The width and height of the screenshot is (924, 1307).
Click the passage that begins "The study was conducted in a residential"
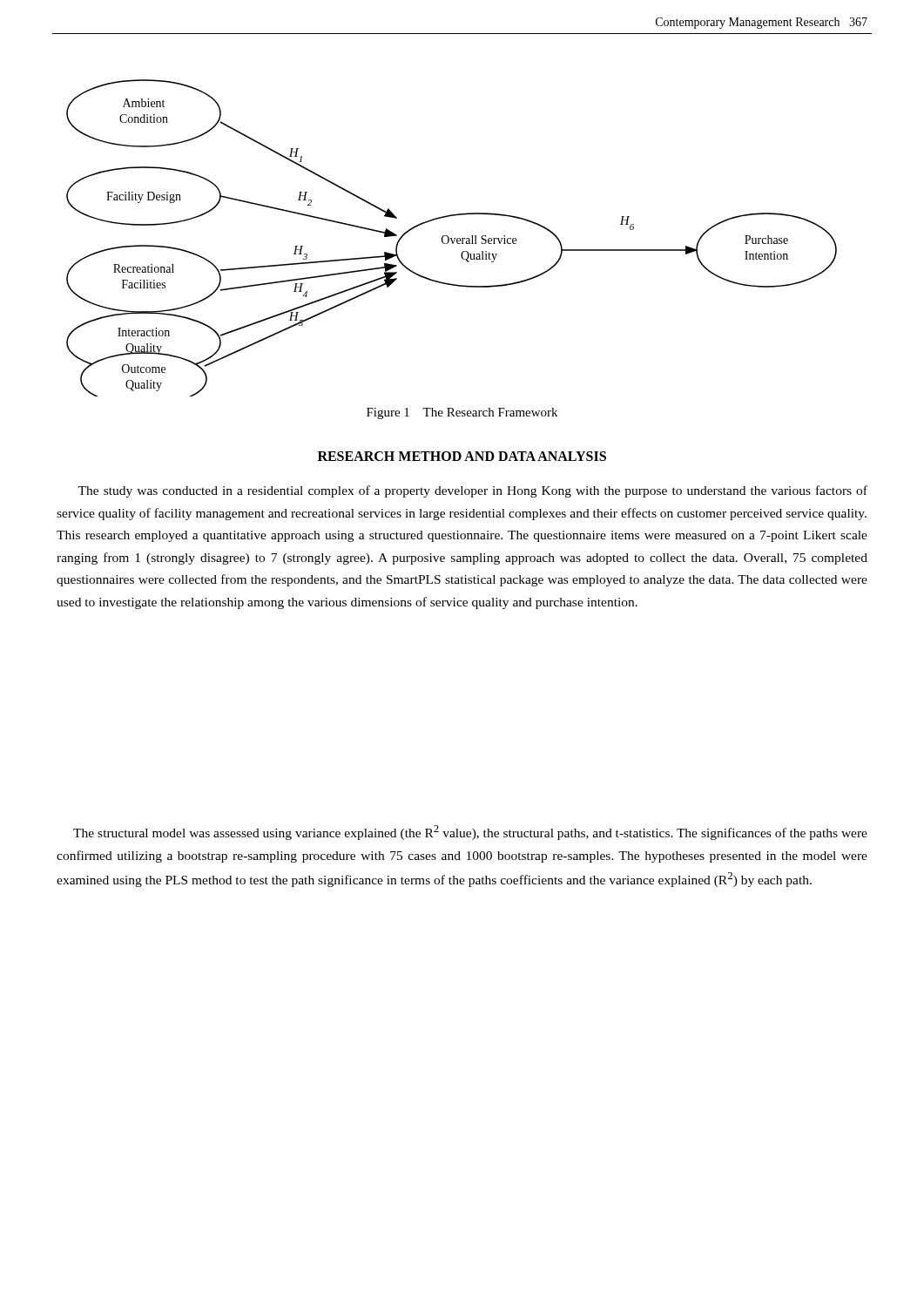point(462,546)
